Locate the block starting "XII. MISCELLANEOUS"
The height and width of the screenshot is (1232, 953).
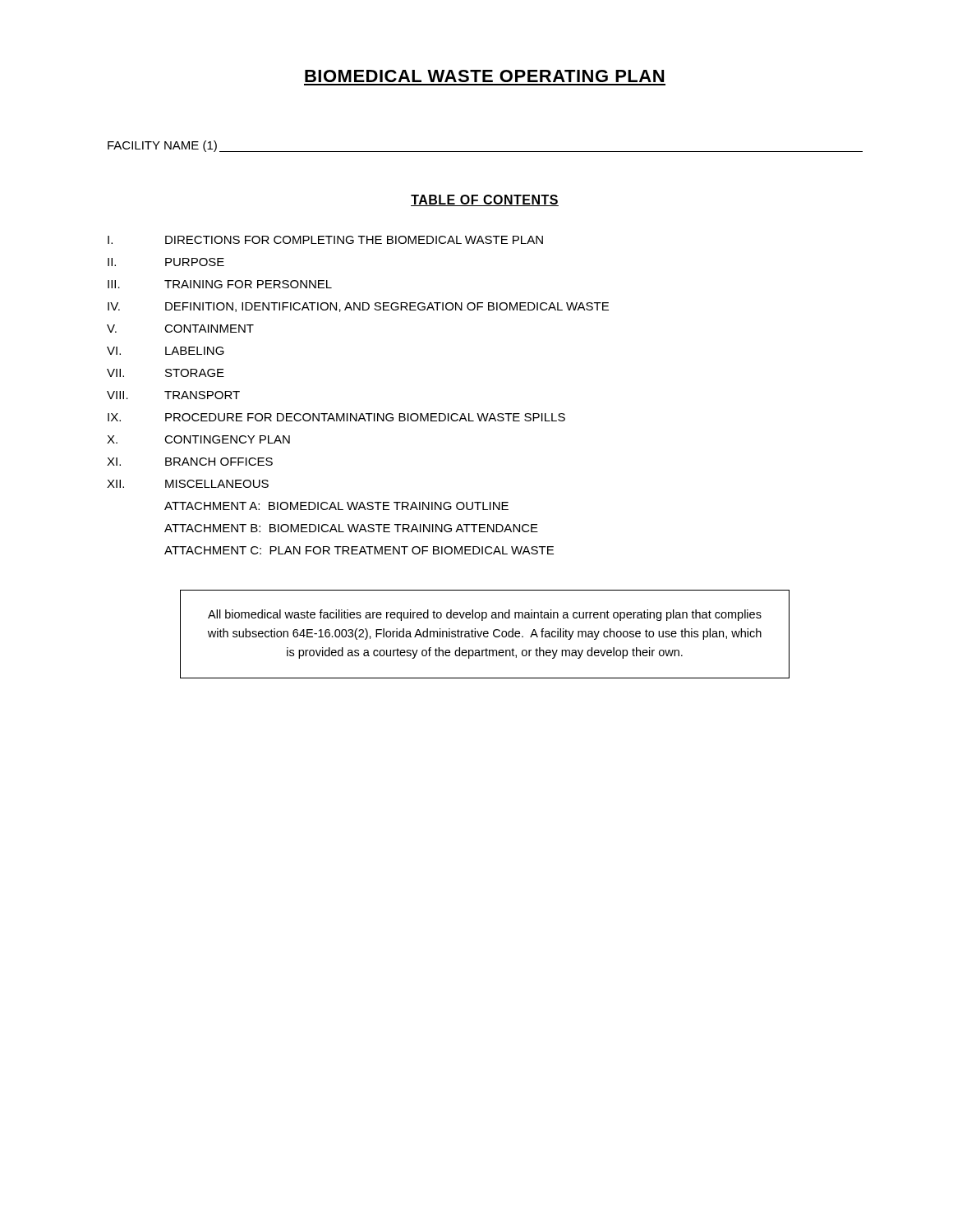pyautogui.click(x=188, y=484)
